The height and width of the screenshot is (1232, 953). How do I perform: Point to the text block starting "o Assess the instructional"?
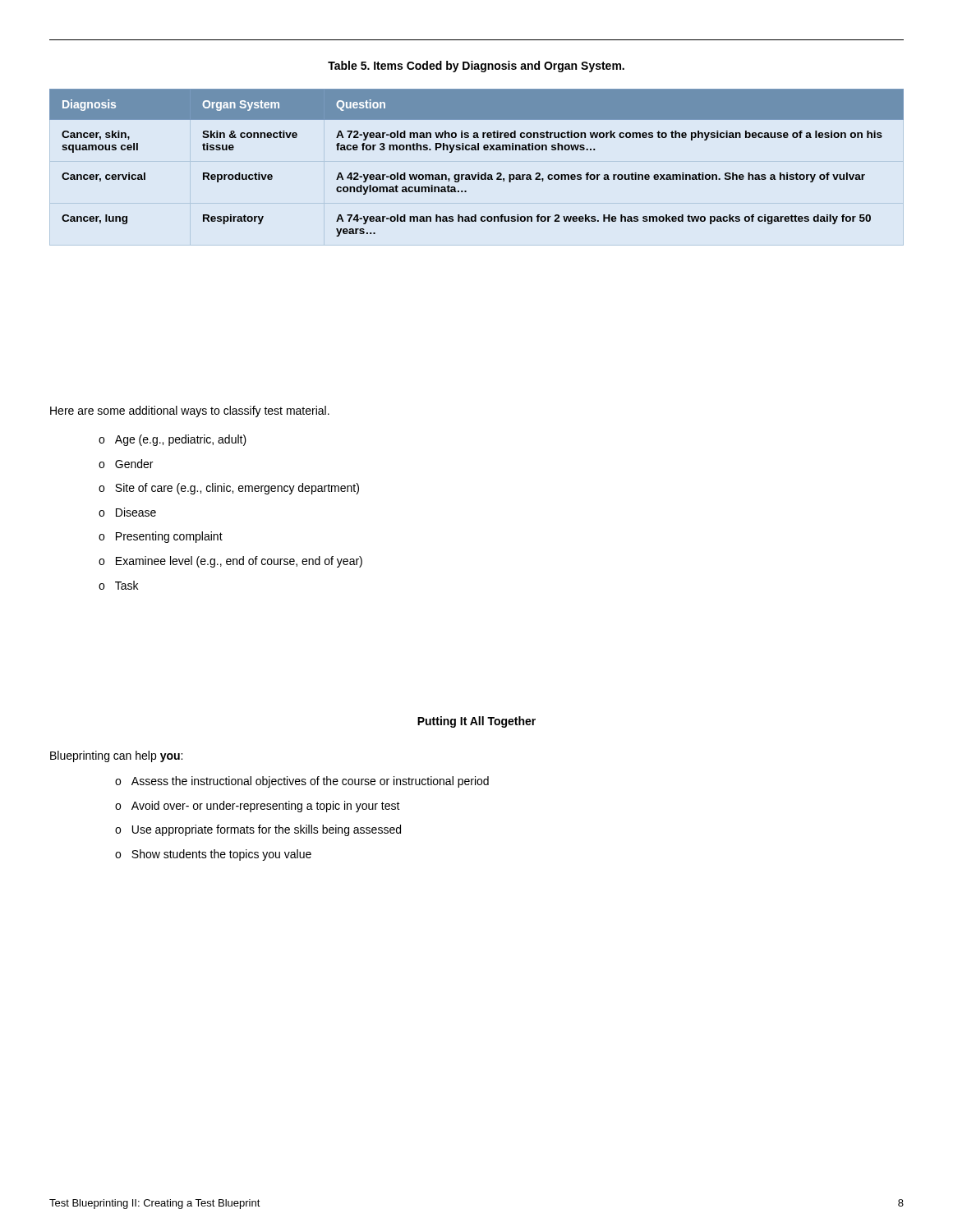point(302,782)
